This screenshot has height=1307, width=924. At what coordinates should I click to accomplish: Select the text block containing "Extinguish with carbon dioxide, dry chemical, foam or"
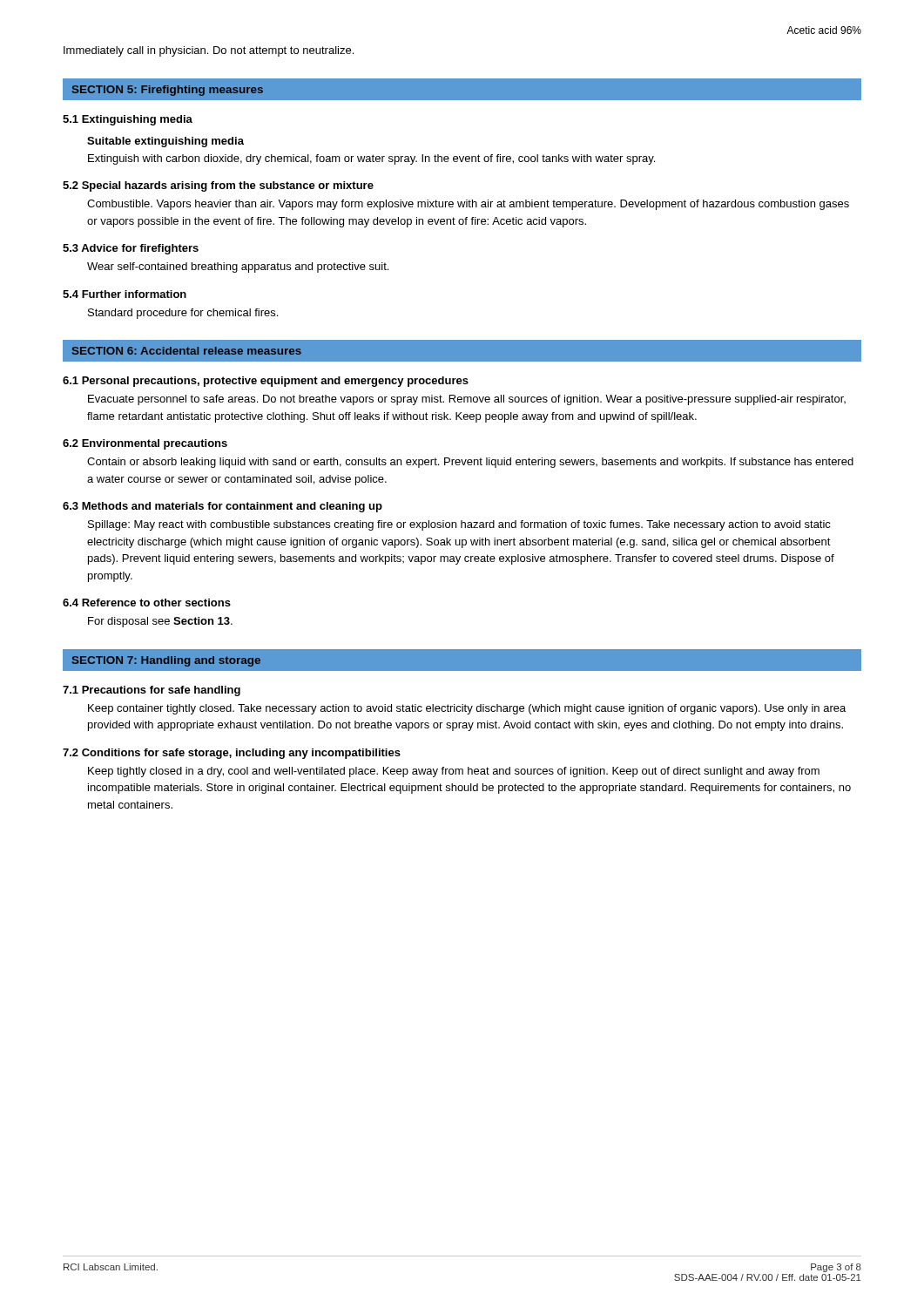372,158
